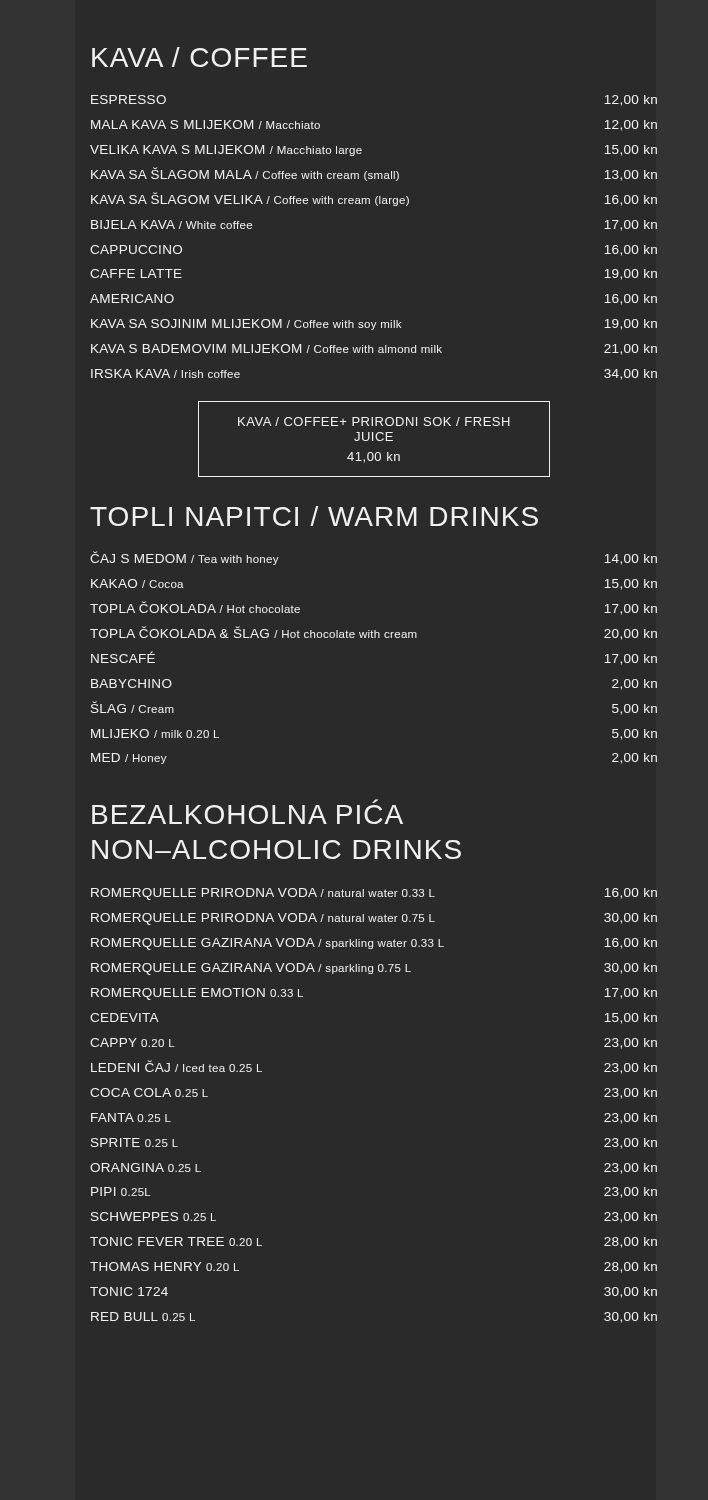Locate the list item with the text "ROMERQUELLE GAZIRANA VODA / sparkling 0.75 L"

(x=374, y=969)
